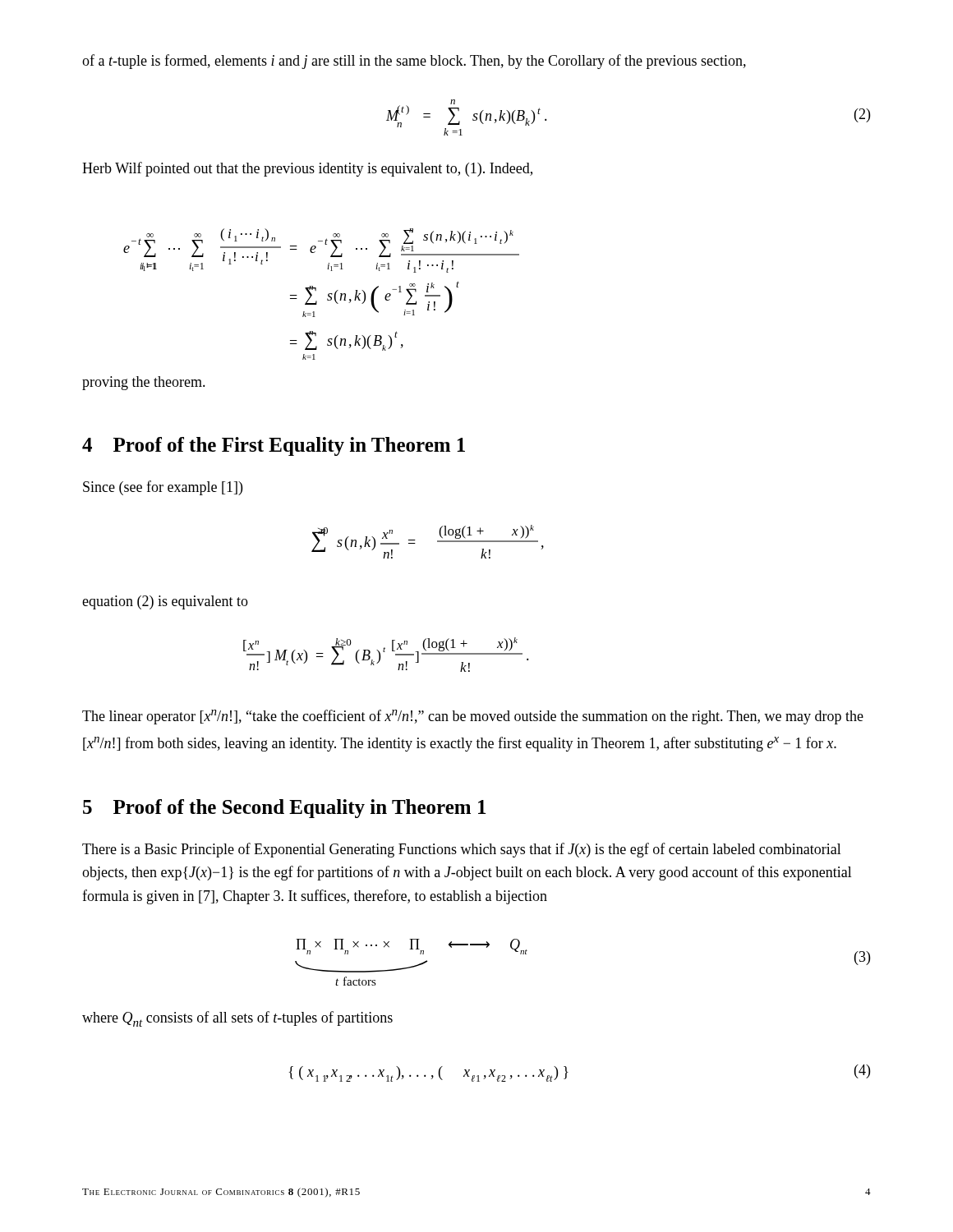Find the section header on this page that starts "5 Proof of"

(284, 807)
